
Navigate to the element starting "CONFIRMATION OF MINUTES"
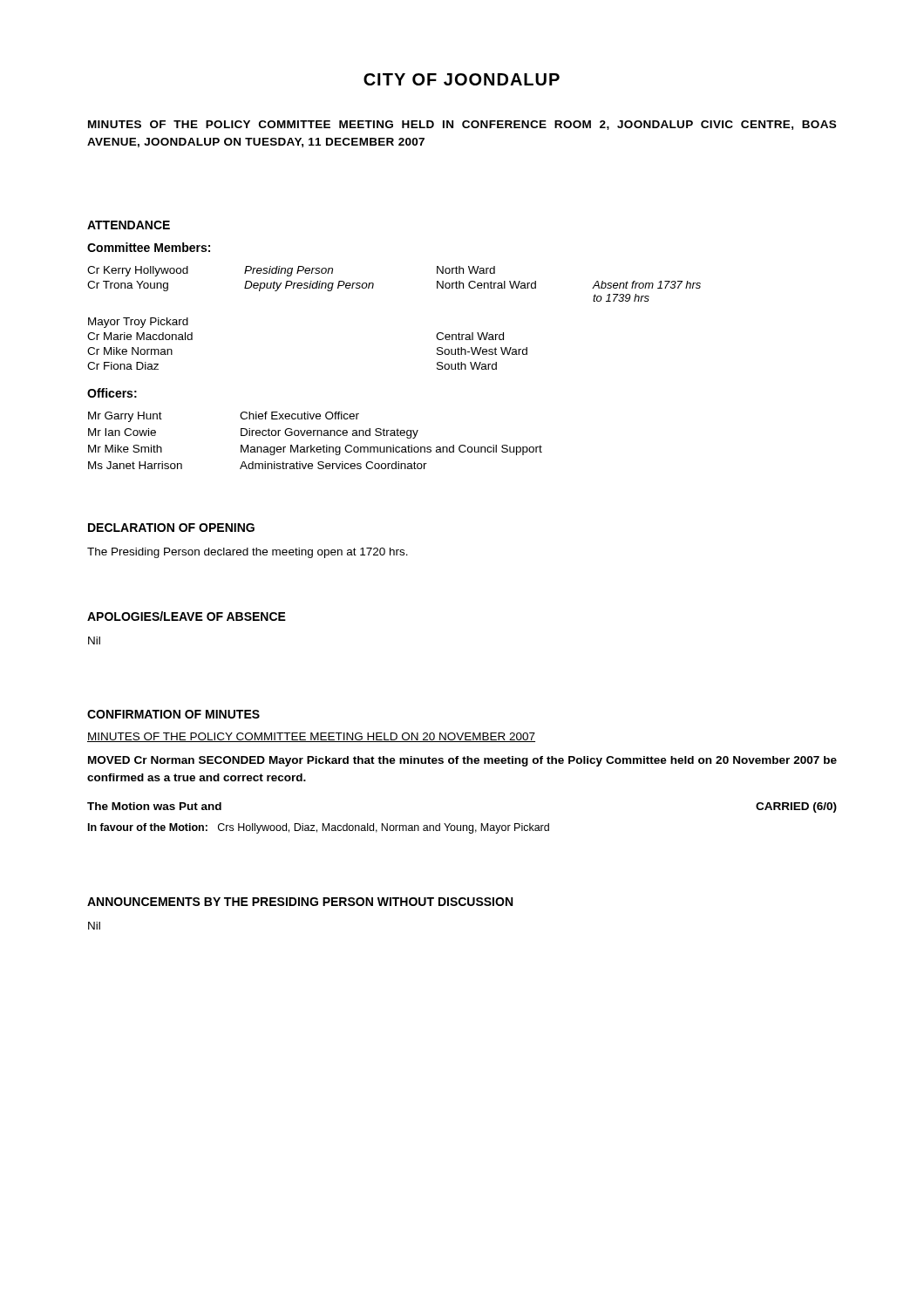173,714
